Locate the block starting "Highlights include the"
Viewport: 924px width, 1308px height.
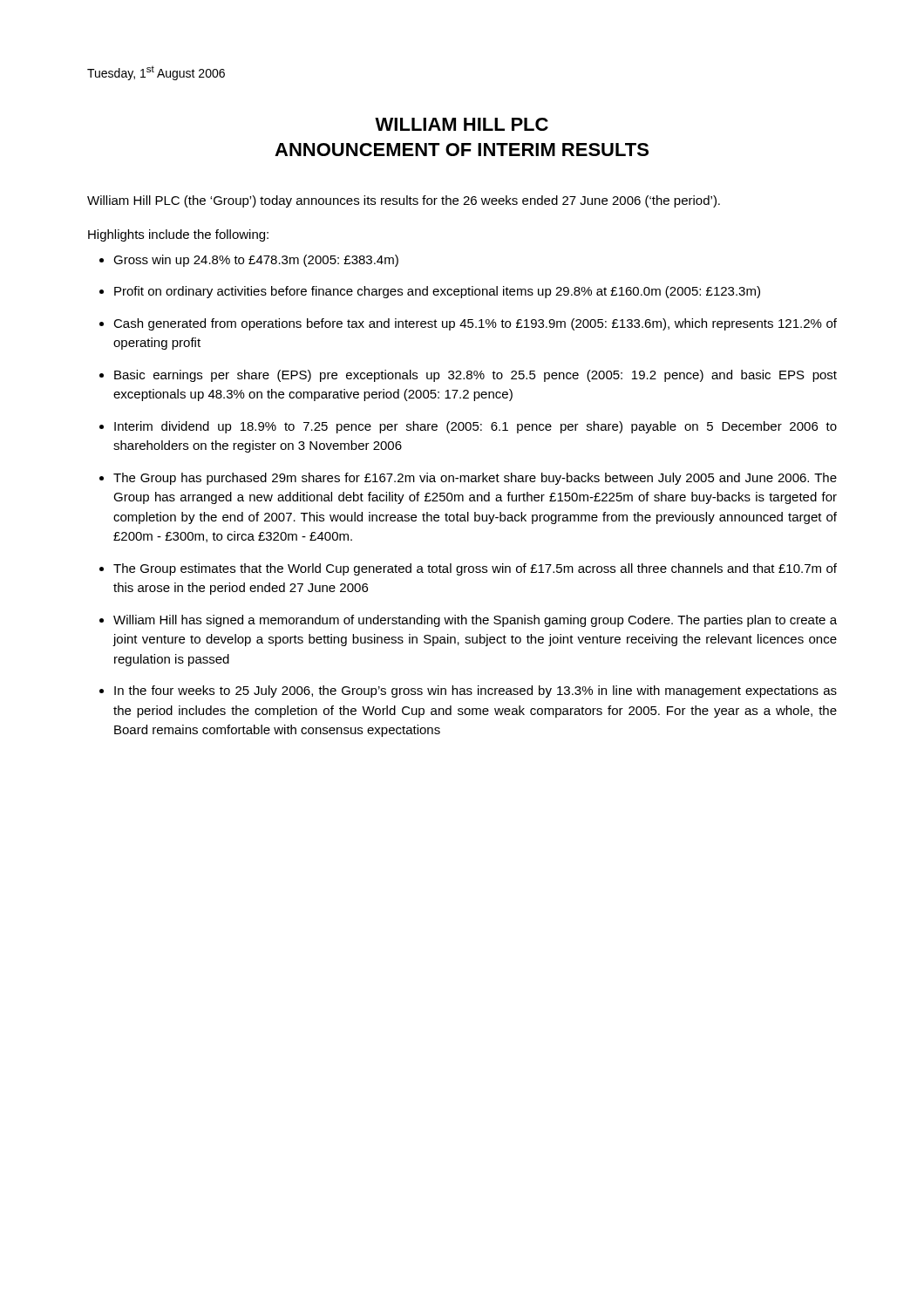click(x=178, y=234)
